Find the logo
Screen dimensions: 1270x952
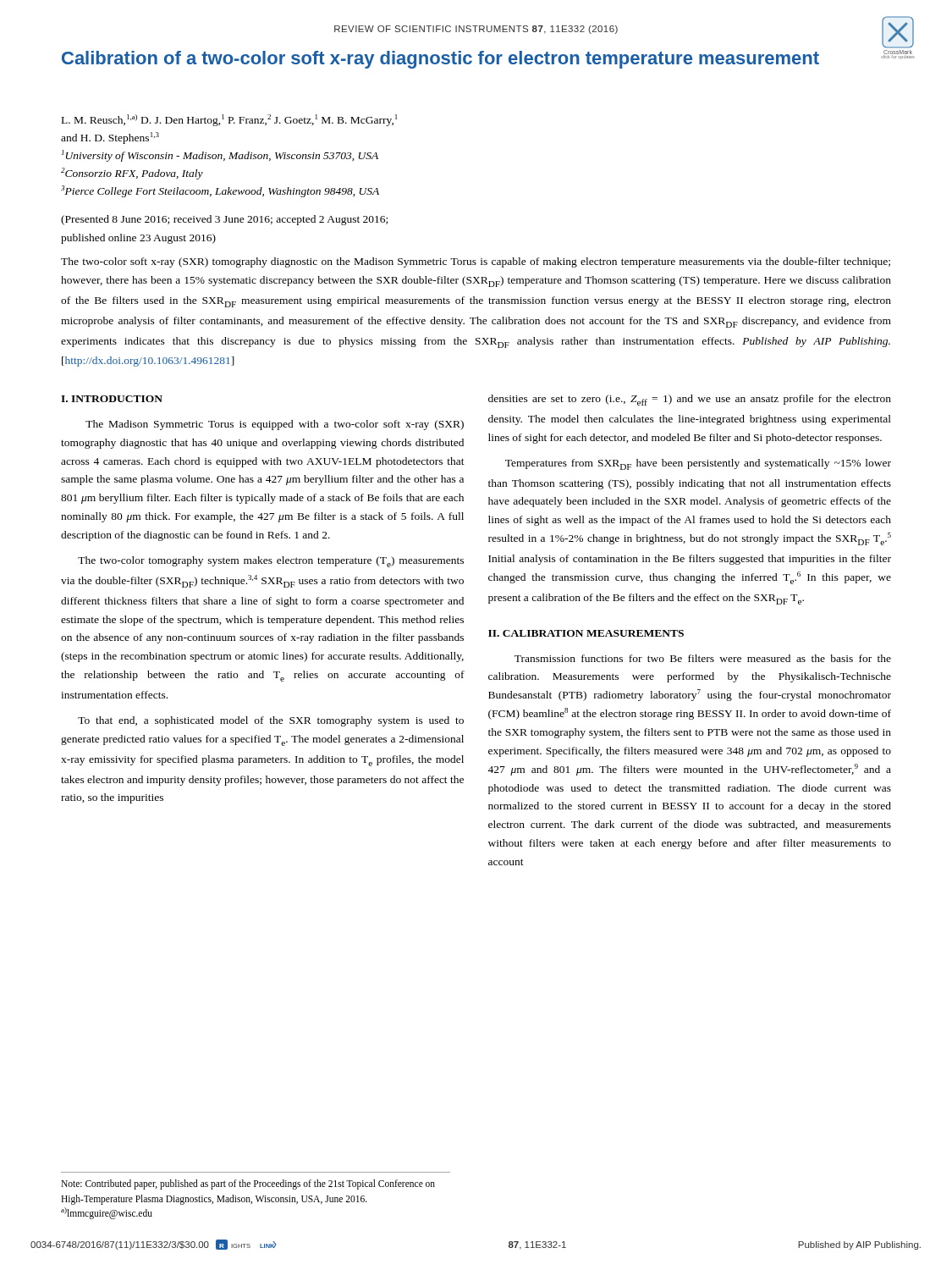point(898,37)
